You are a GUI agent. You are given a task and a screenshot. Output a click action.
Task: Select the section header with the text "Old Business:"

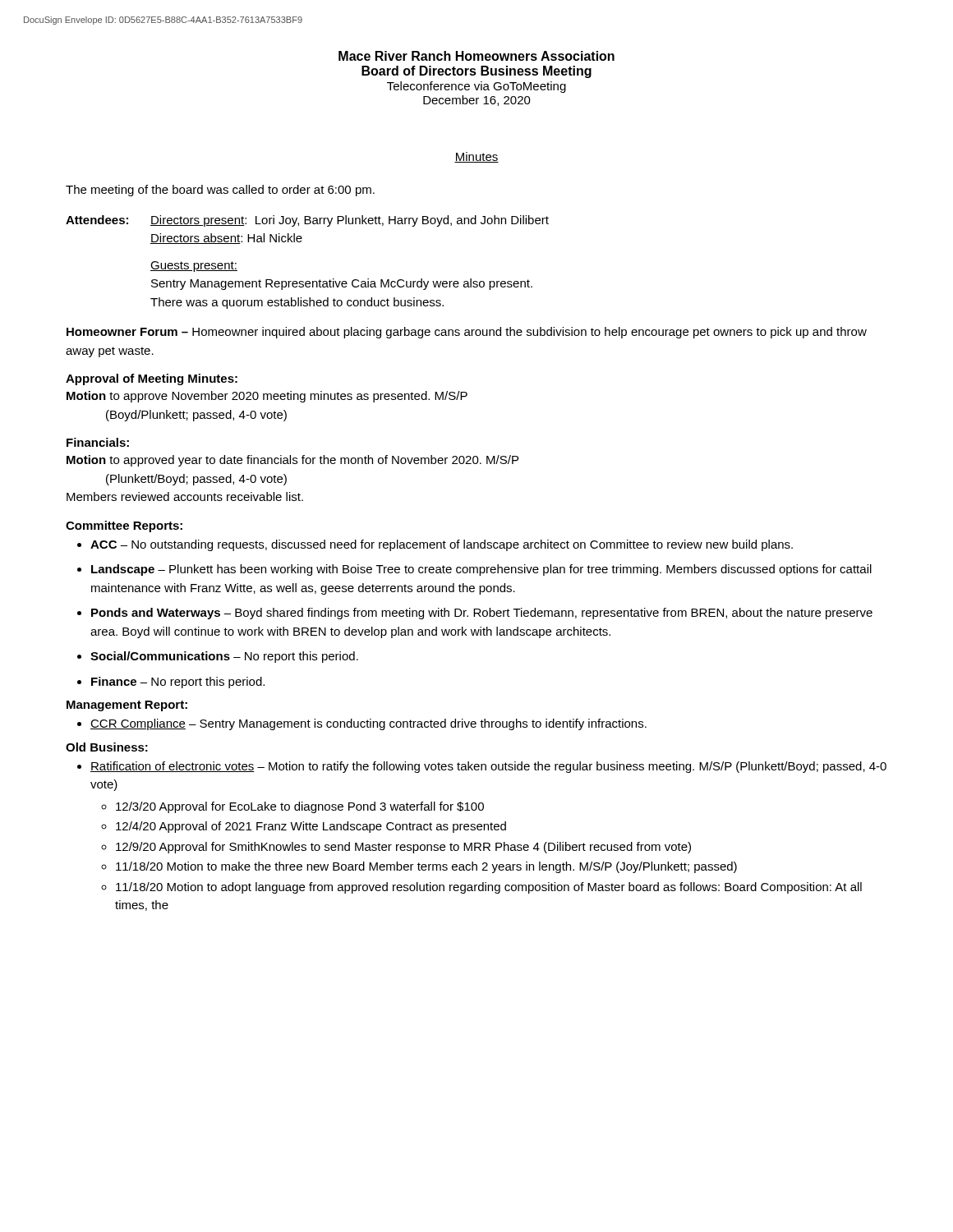[107, 747]
